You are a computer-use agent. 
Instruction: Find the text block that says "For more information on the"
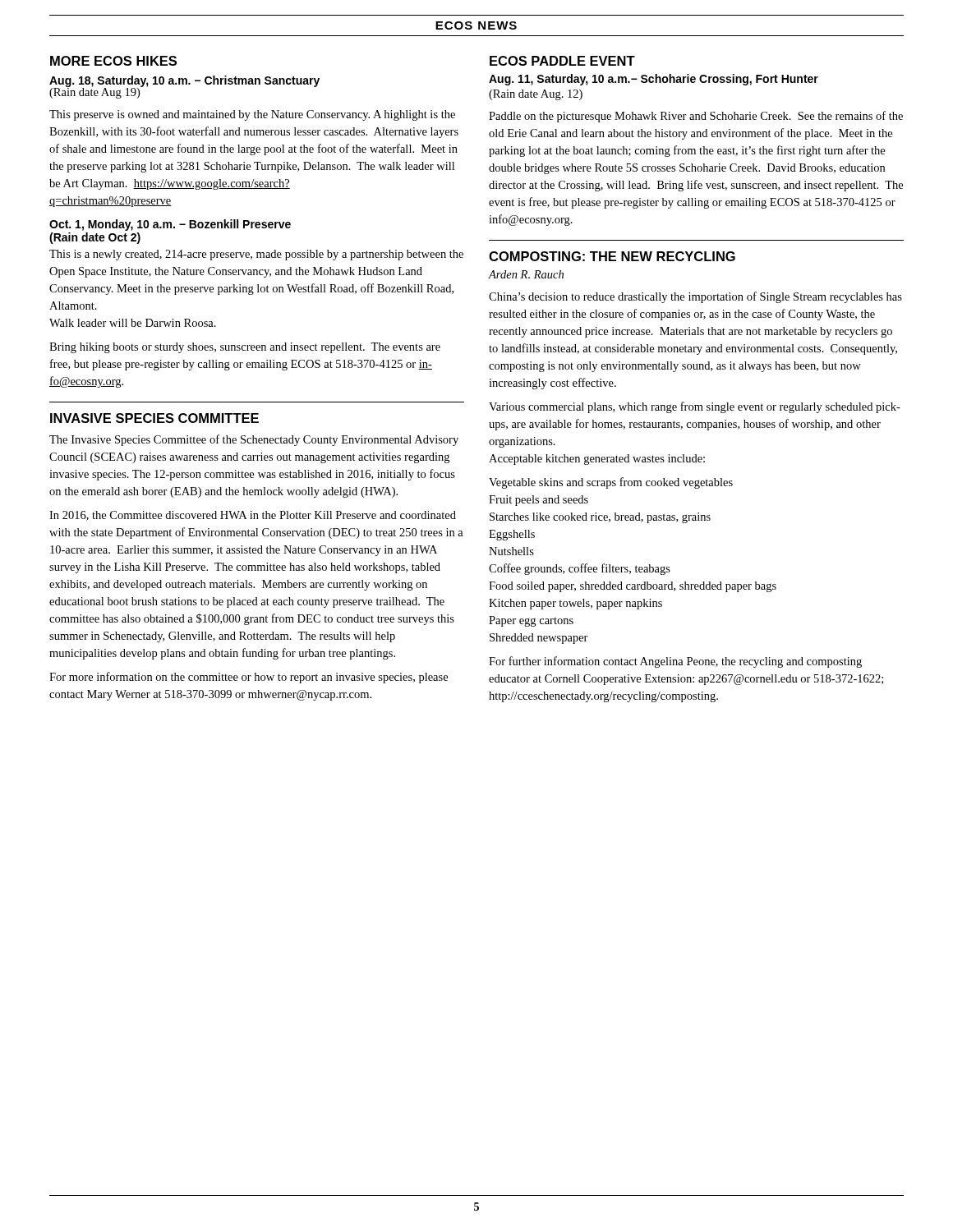[x=249, y=686]
